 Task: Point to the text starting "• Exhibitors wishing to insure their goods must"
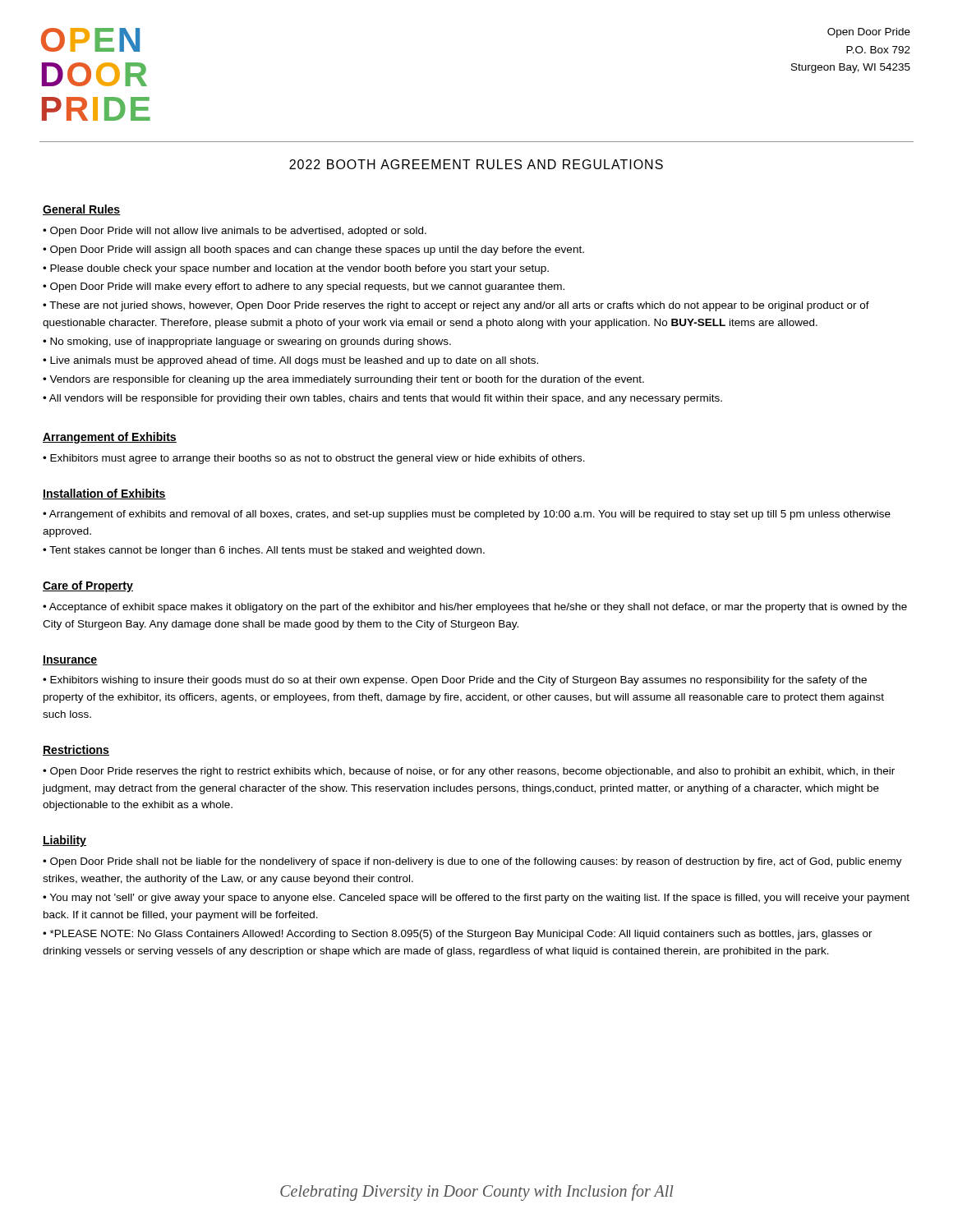tap(463, 697)
